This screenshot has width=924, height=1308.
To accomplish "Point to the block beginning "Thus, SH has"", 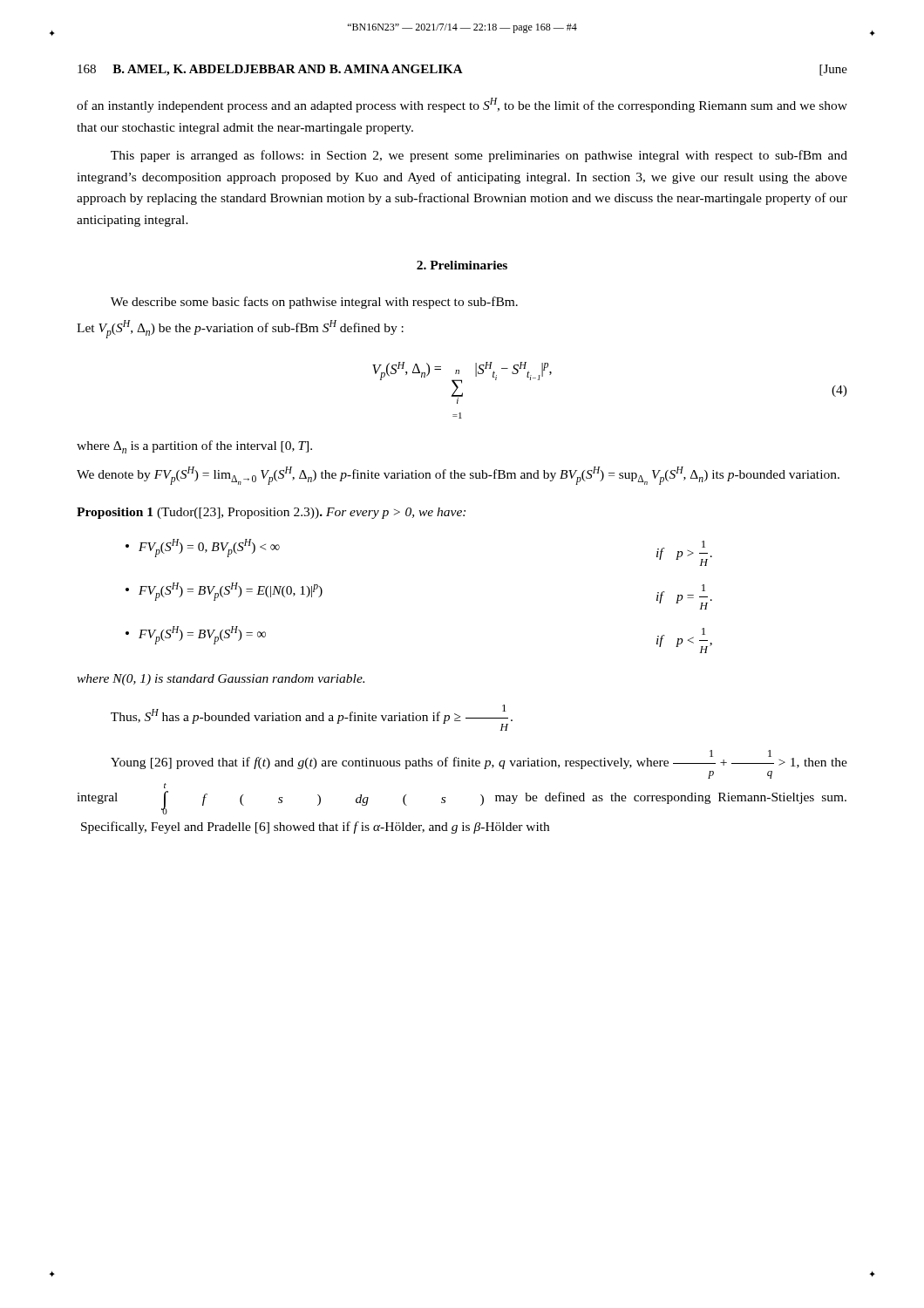I will click(312, 718).
